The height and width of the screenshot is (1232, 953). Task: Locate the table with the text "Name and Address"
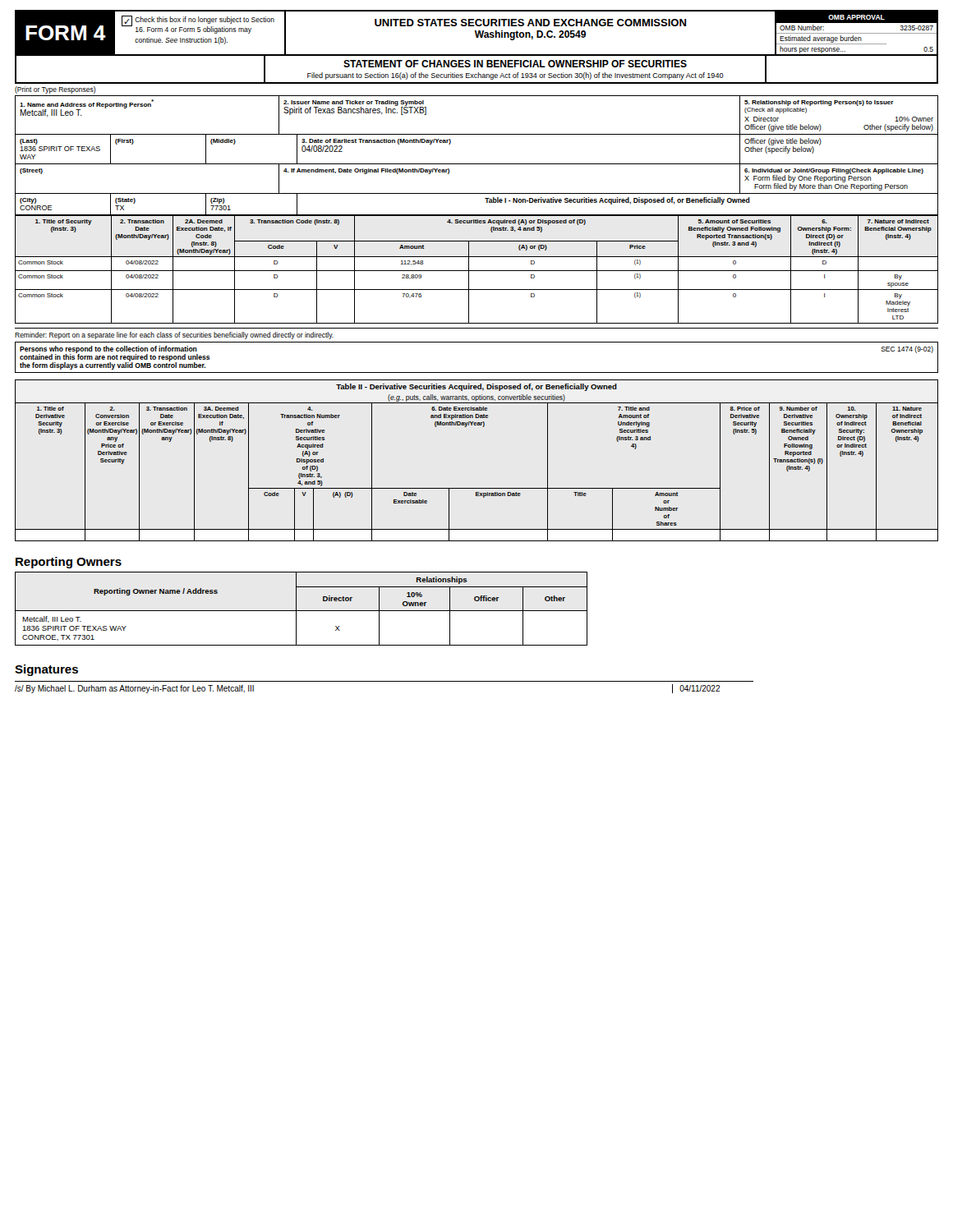[x=476, y=155]
